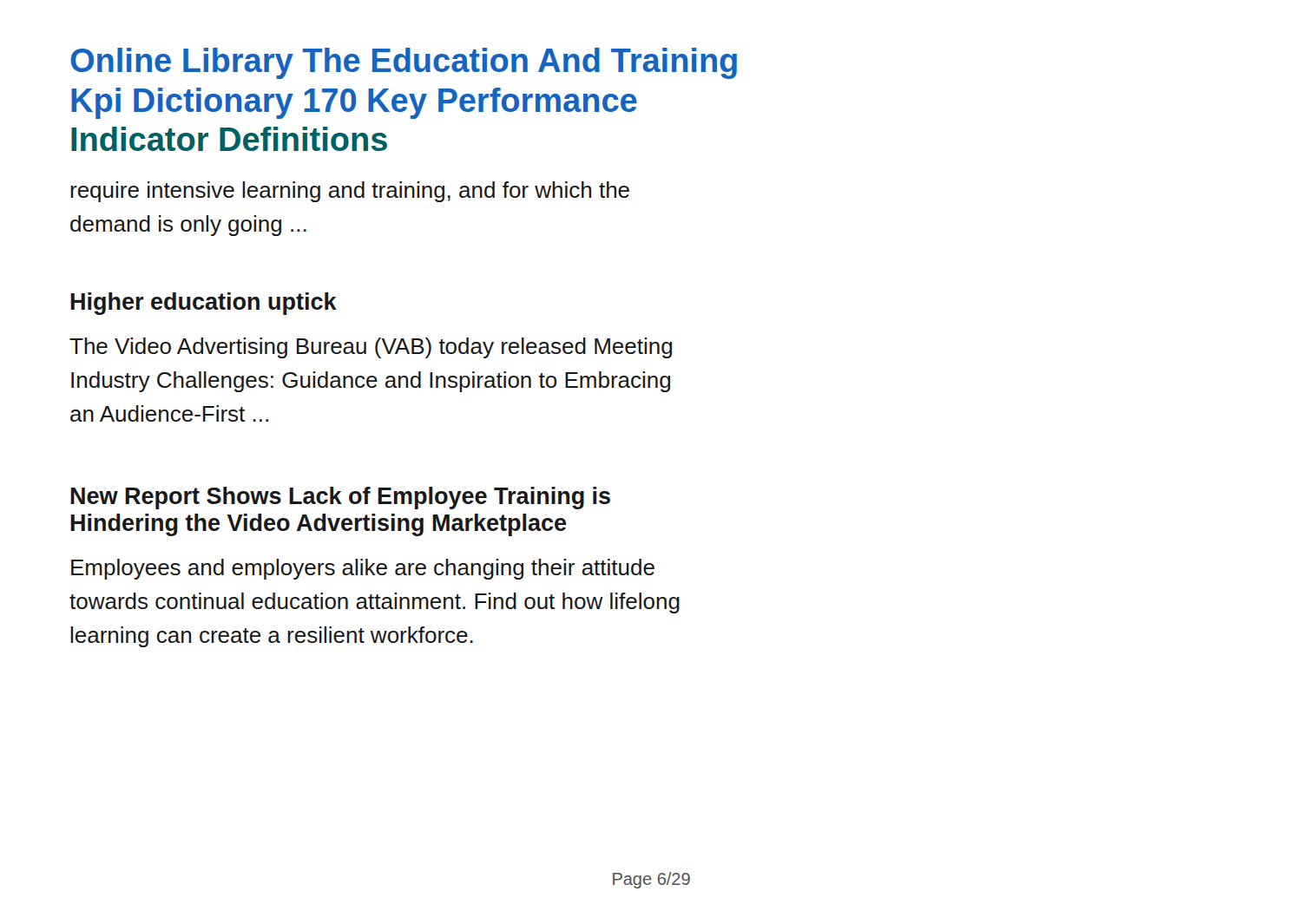Locate the text block with the text "The Video Advertising Bureau (VAB)"

pos(371,380)
